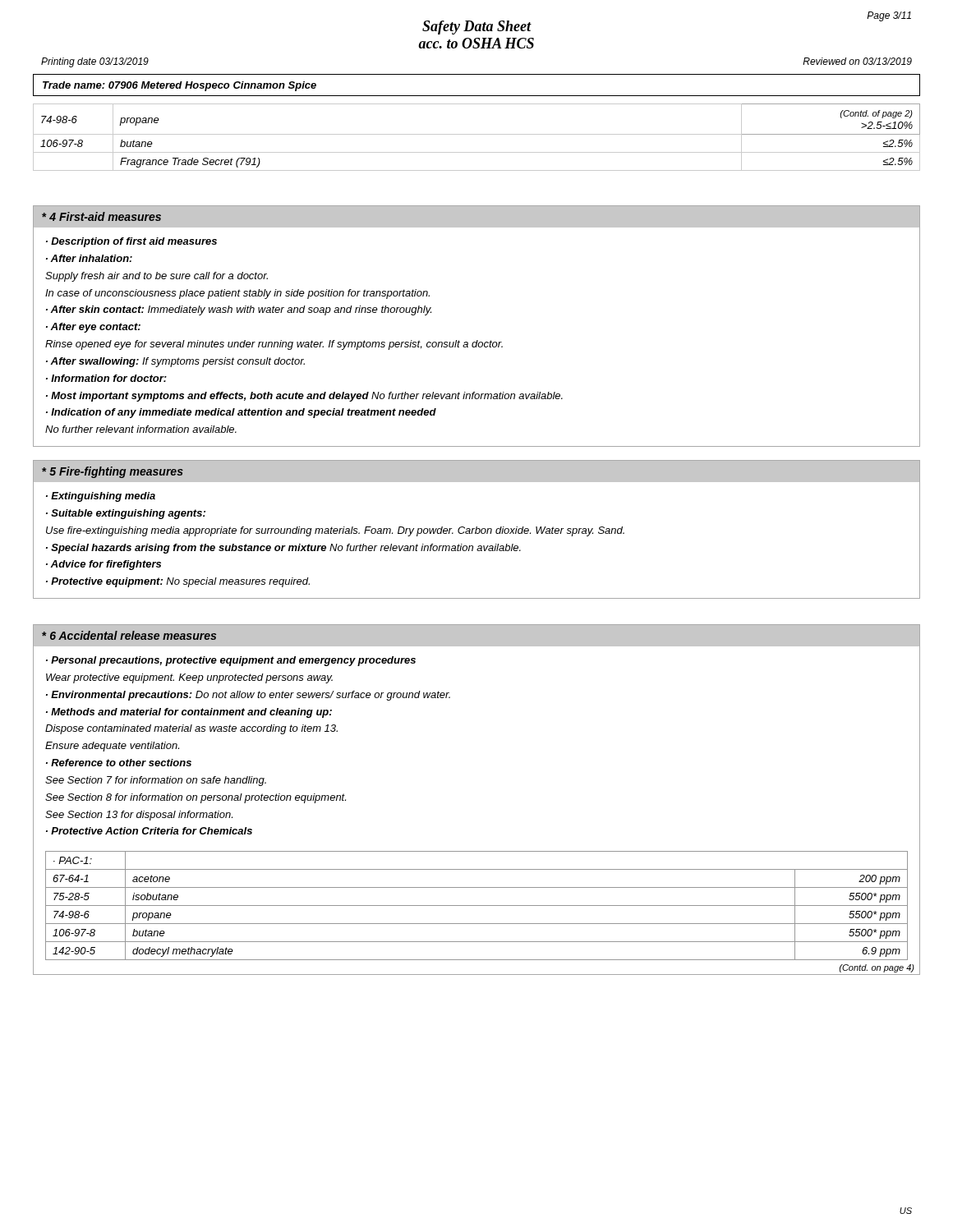Viewport: 953px width, 1232px height.
Task: Find the footnote that reads "(Contd. on page 4)"
Action: tap(877, 968)
